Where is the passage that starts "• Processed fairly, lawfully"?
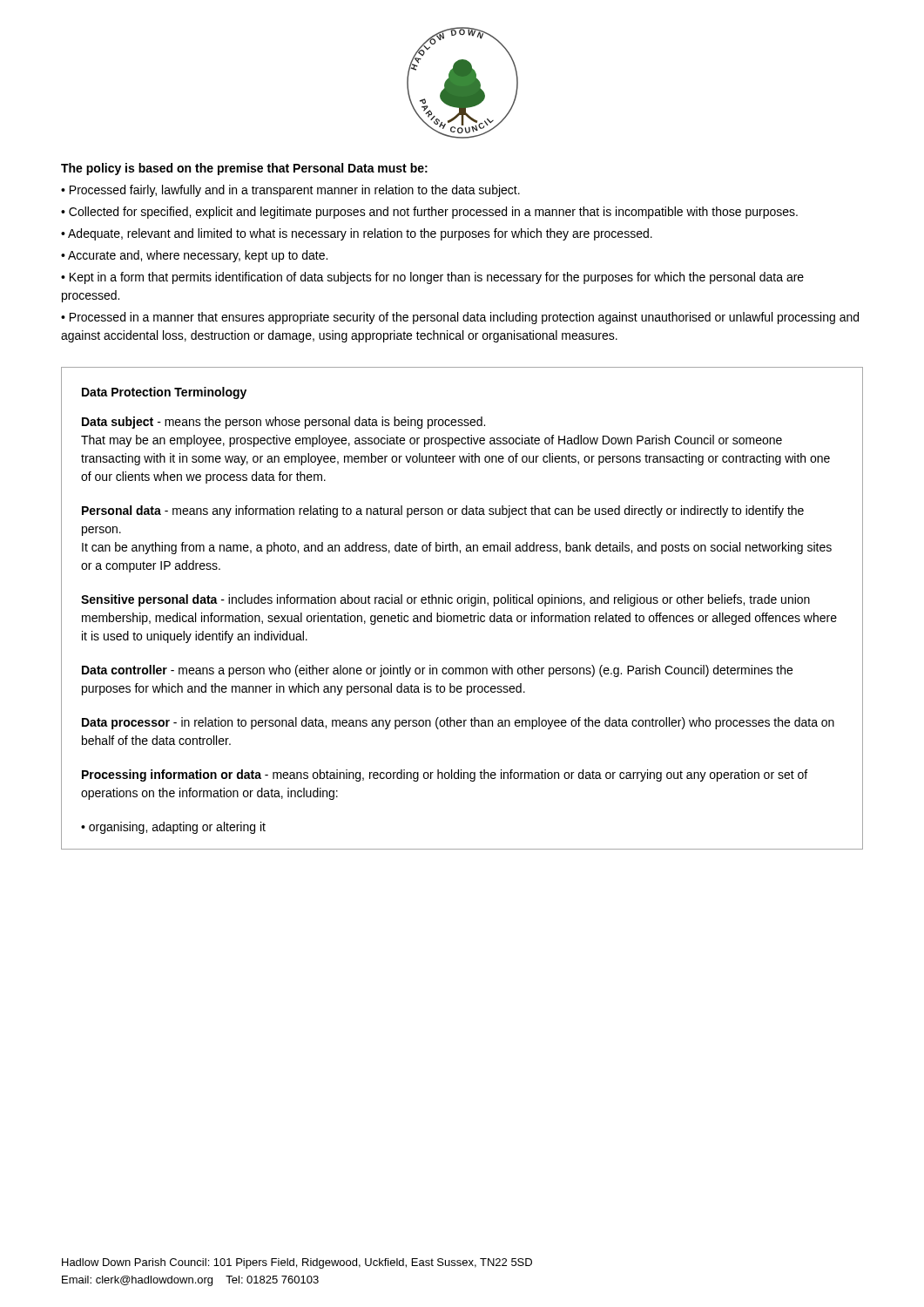The height and width of the screenshot is (1307, 924). pos(291,190)
